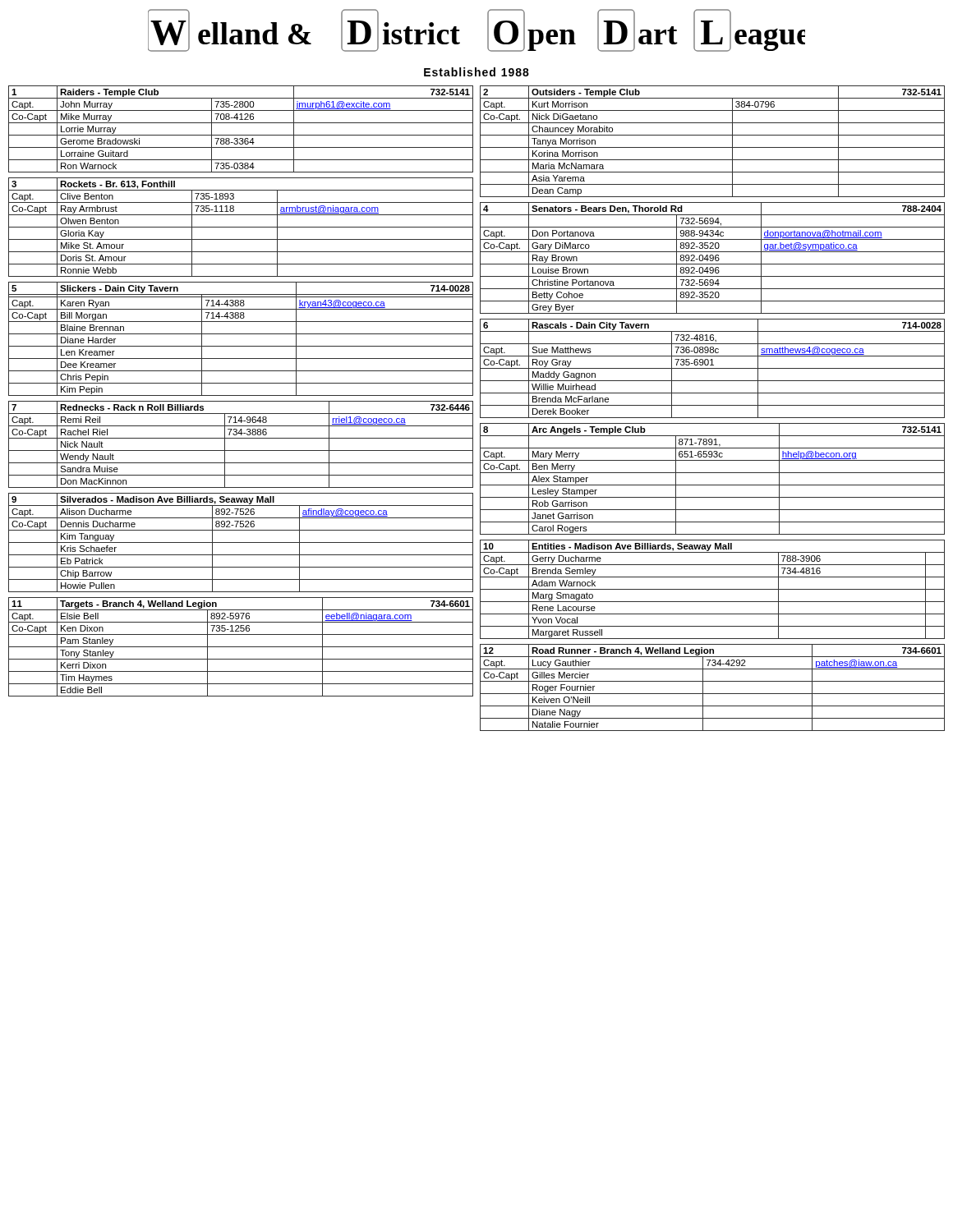The width and height of the screenshot is (953, 1232).
Task: Navigate to the passage starting "Established 1988"
Action: (476, 73)
